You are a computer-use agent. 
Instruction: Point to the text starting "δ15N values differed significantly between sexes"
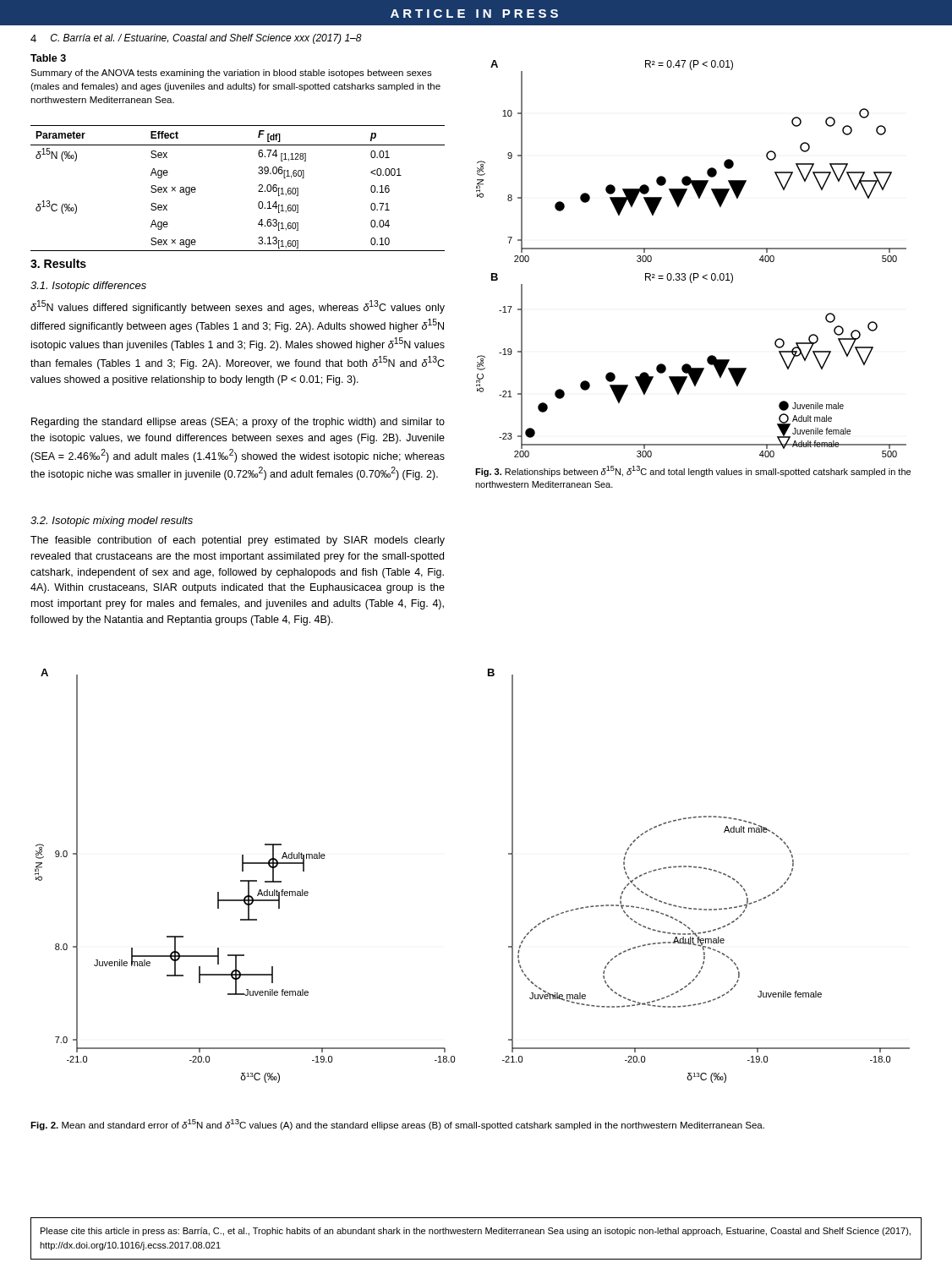point(238,342)
